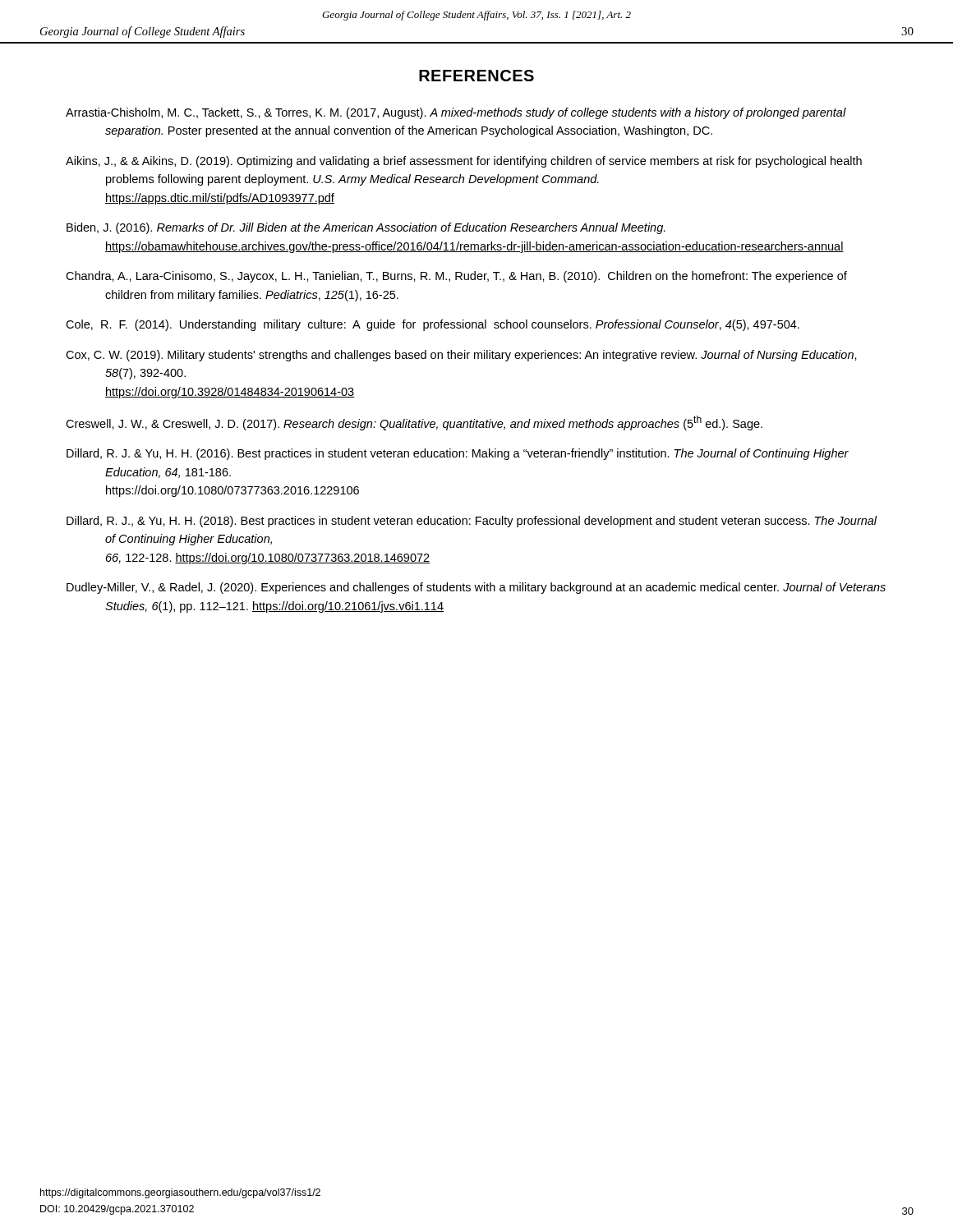Viewport: 953px width, 1232px height.
Task: Find the text starting "Arrastia-Chisholm, M. C., Tackett,"
Action: [x=456, y=122]
